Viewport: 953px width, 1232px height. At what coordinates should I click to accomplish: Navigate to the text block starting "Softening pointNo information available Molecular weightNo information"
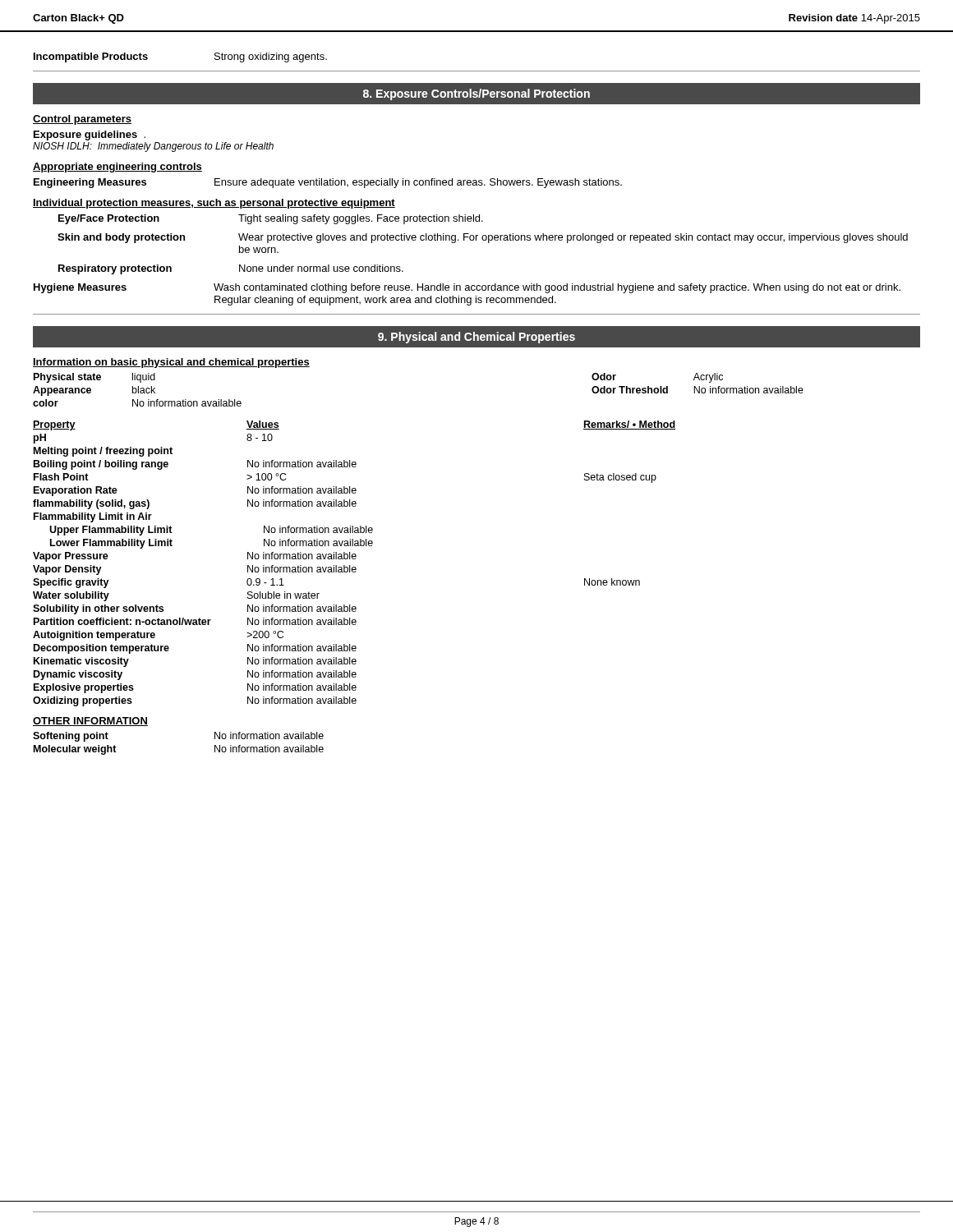[x=69, y=736]
